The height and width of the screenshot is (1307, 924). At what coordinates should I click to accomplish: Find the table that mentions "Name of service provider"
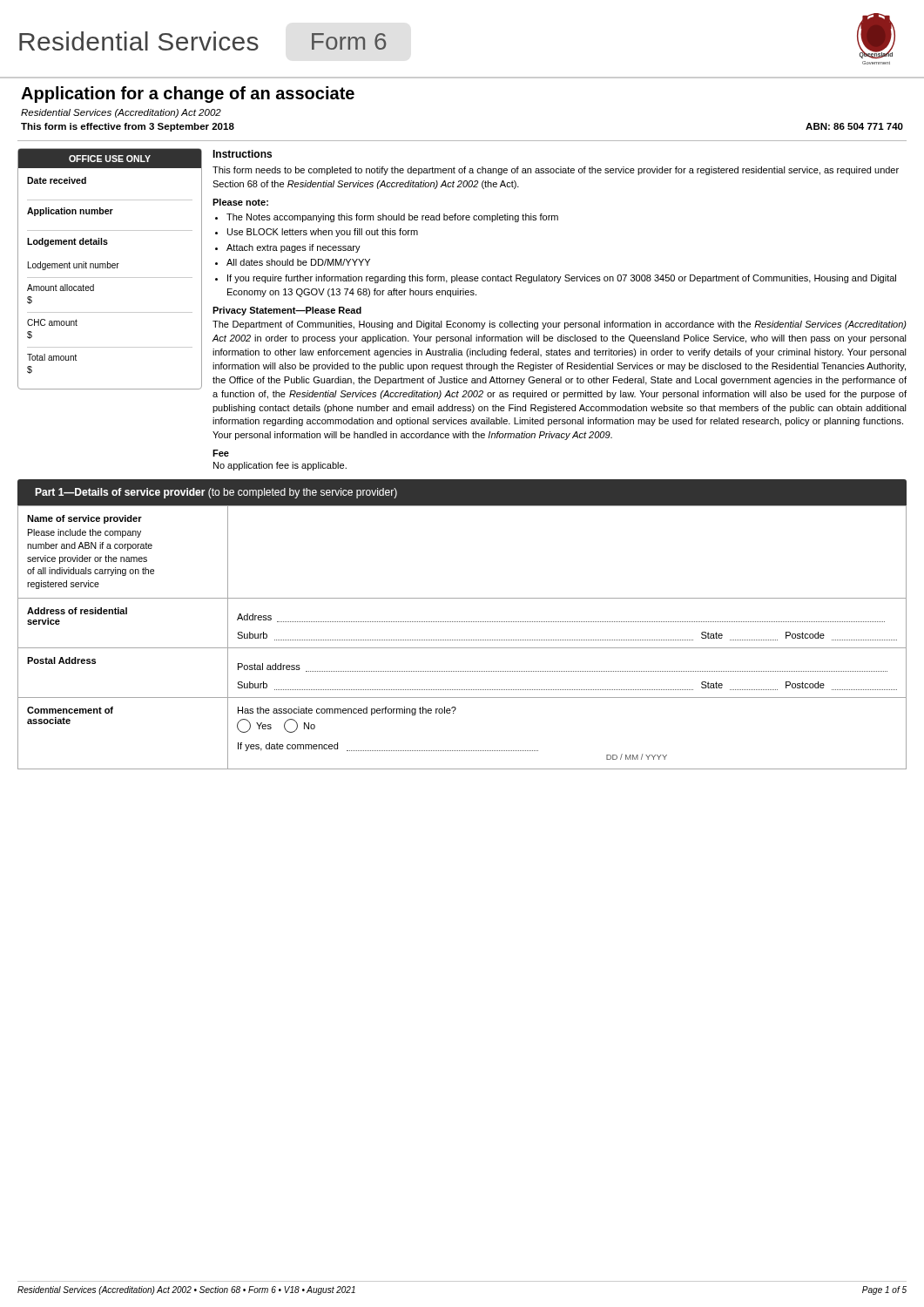point(462,637)
